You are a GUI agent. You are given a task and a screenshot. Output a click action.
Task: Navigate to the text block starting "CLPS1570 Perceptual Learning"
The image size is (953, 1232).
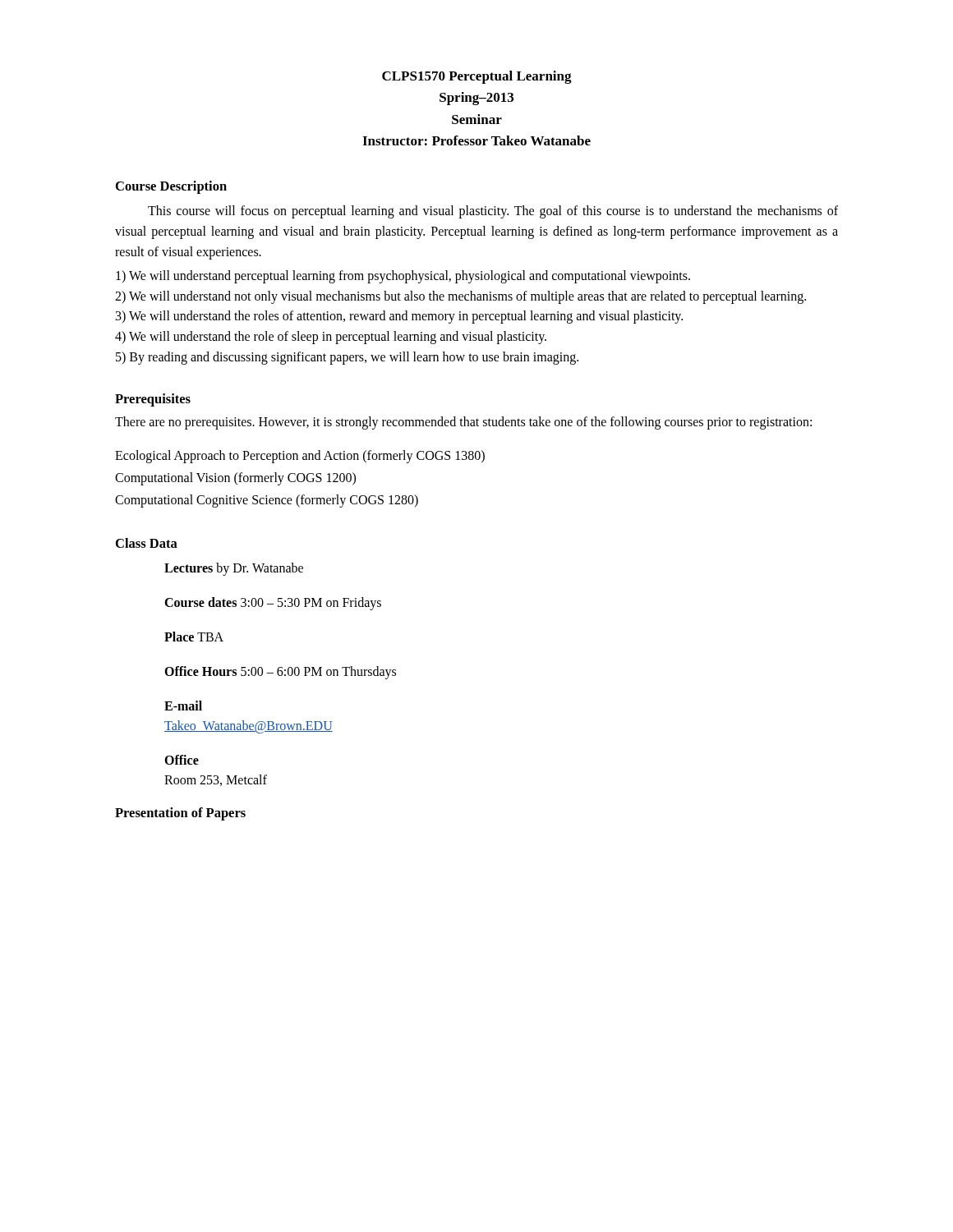tap(476, 109)
